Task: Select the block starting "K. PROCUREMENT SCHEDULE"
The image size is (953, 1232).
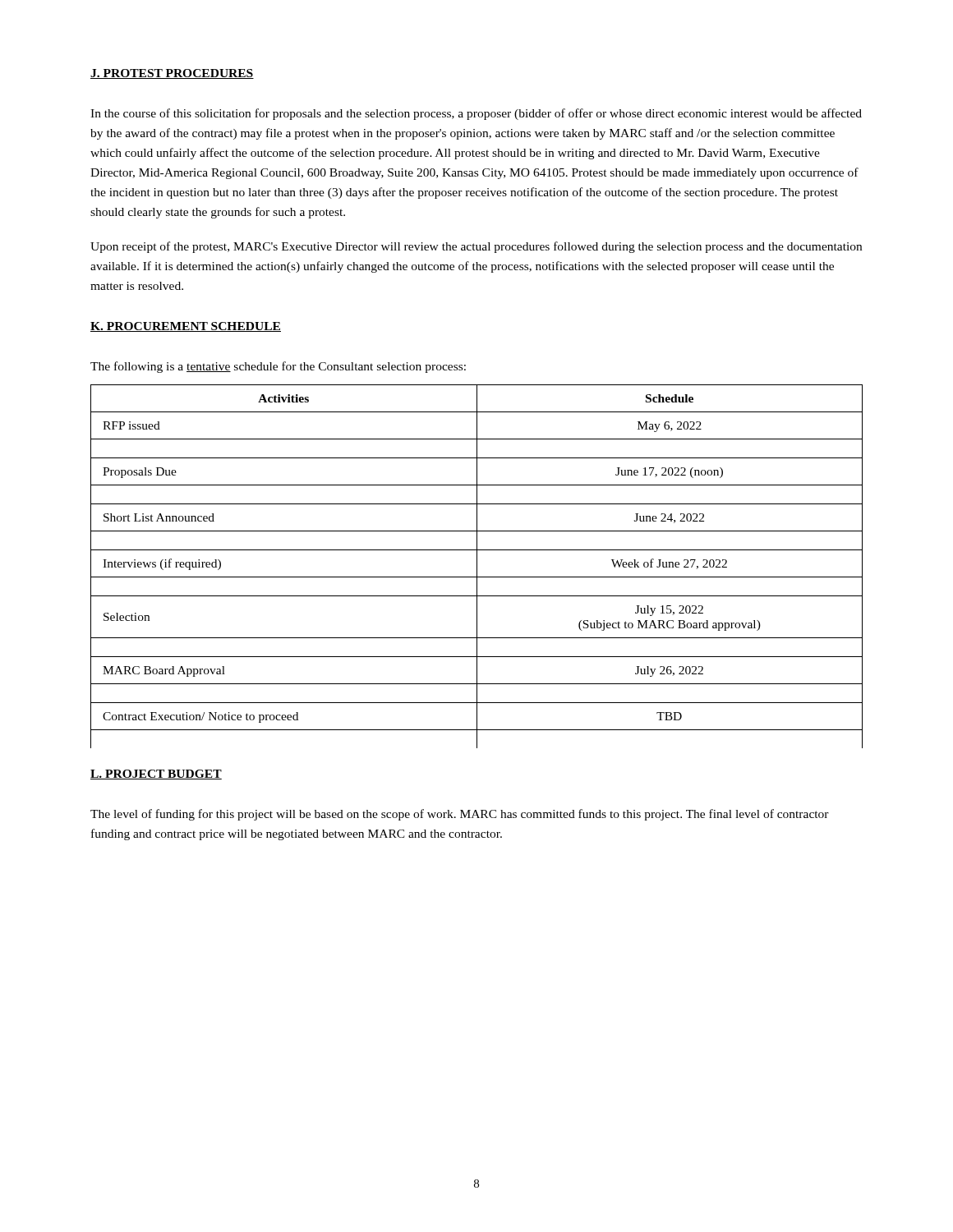Action: [186, 326]
